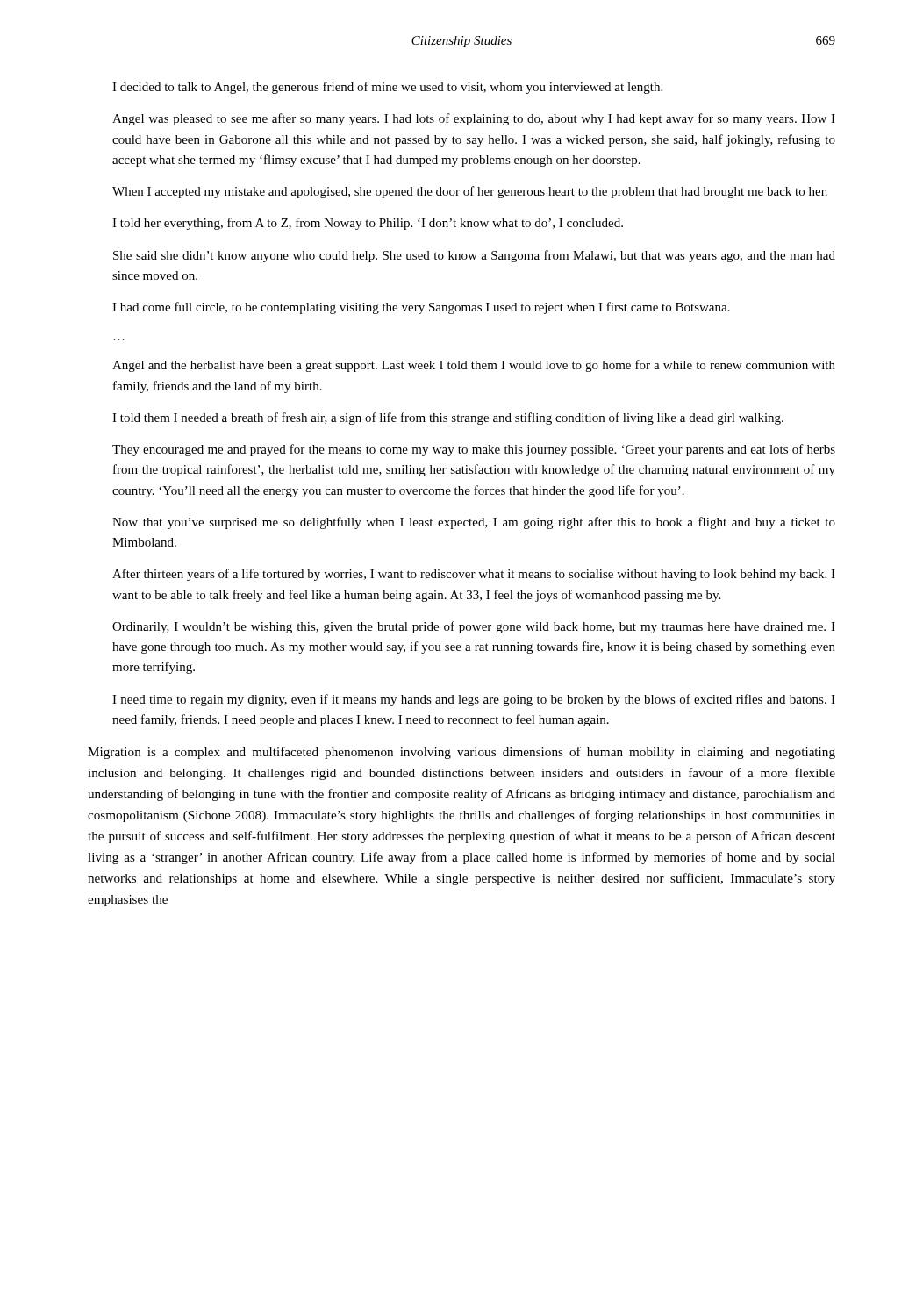The image size is (923, 1316).
Task: Locate the block starting "Migration is a complex and"
Action: pos(462,825)
